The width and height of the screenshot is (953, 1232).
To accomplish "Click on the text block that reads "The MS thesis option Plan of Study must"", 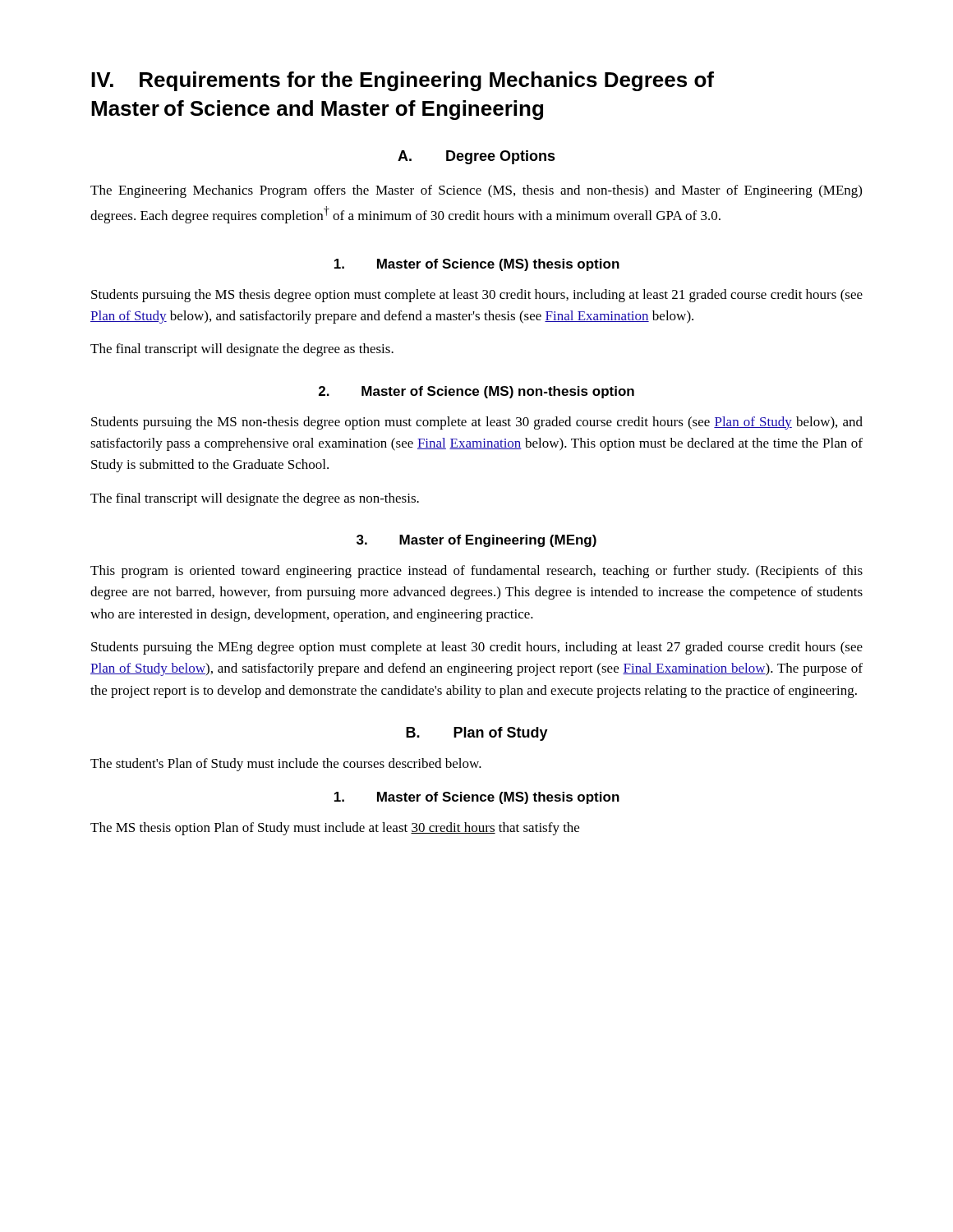I will (476, 828).
